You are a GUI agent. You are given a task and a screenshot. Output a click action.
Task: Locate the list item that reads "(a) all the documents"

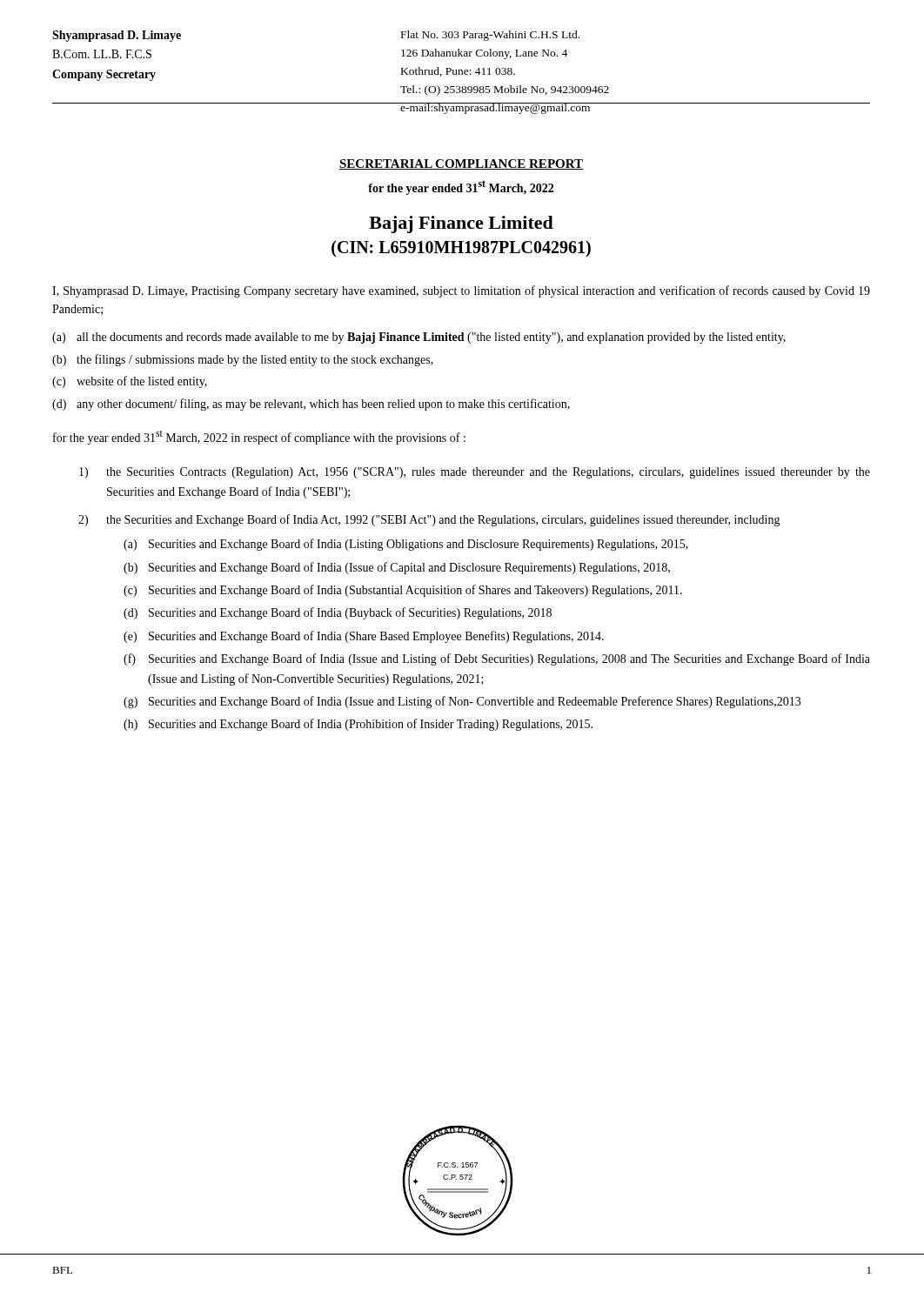tap(461, 337)
